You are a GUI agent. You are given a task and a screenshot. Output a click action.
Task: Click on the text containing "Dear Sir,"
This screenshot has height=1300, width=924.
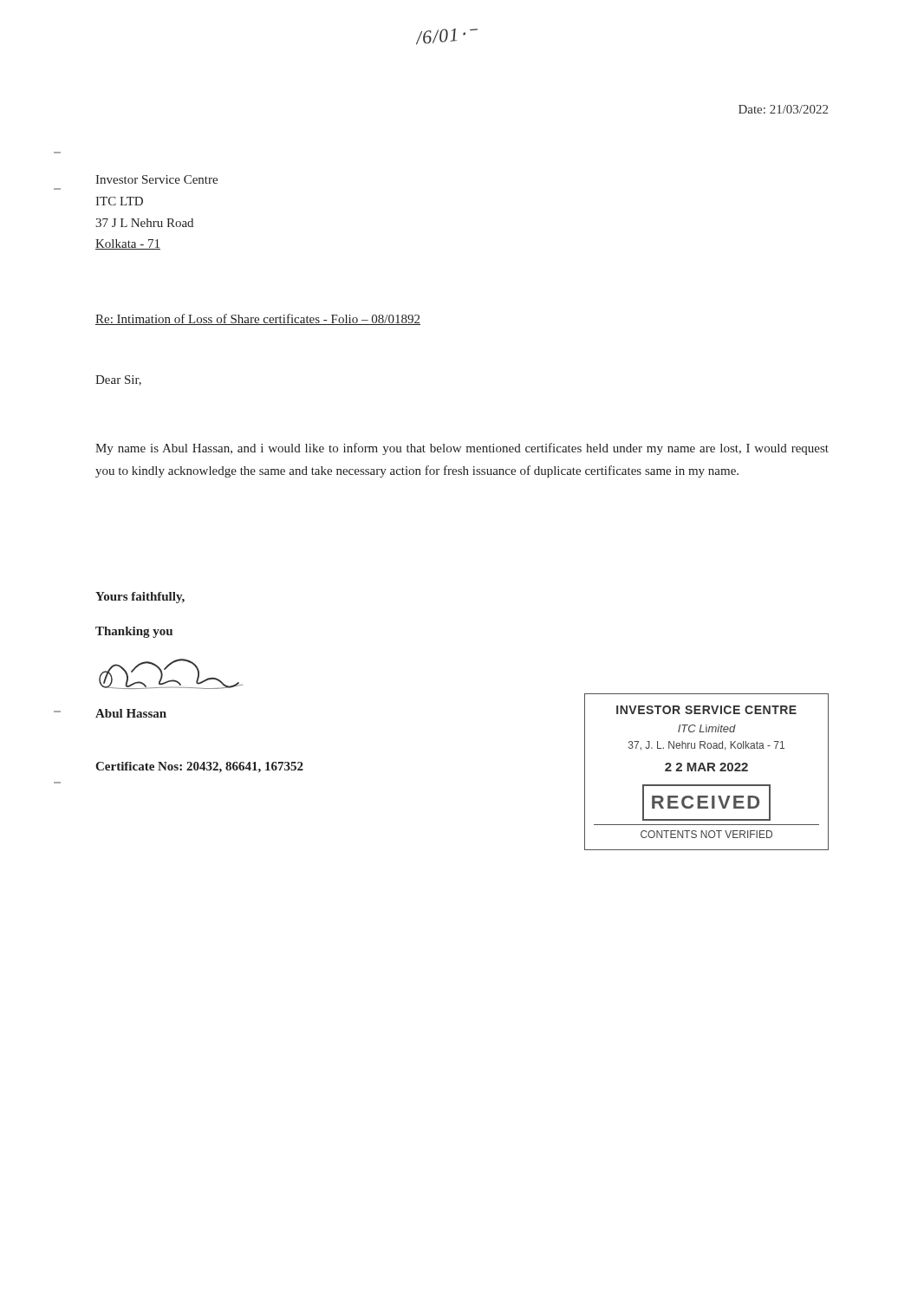[x=119, y=380]
